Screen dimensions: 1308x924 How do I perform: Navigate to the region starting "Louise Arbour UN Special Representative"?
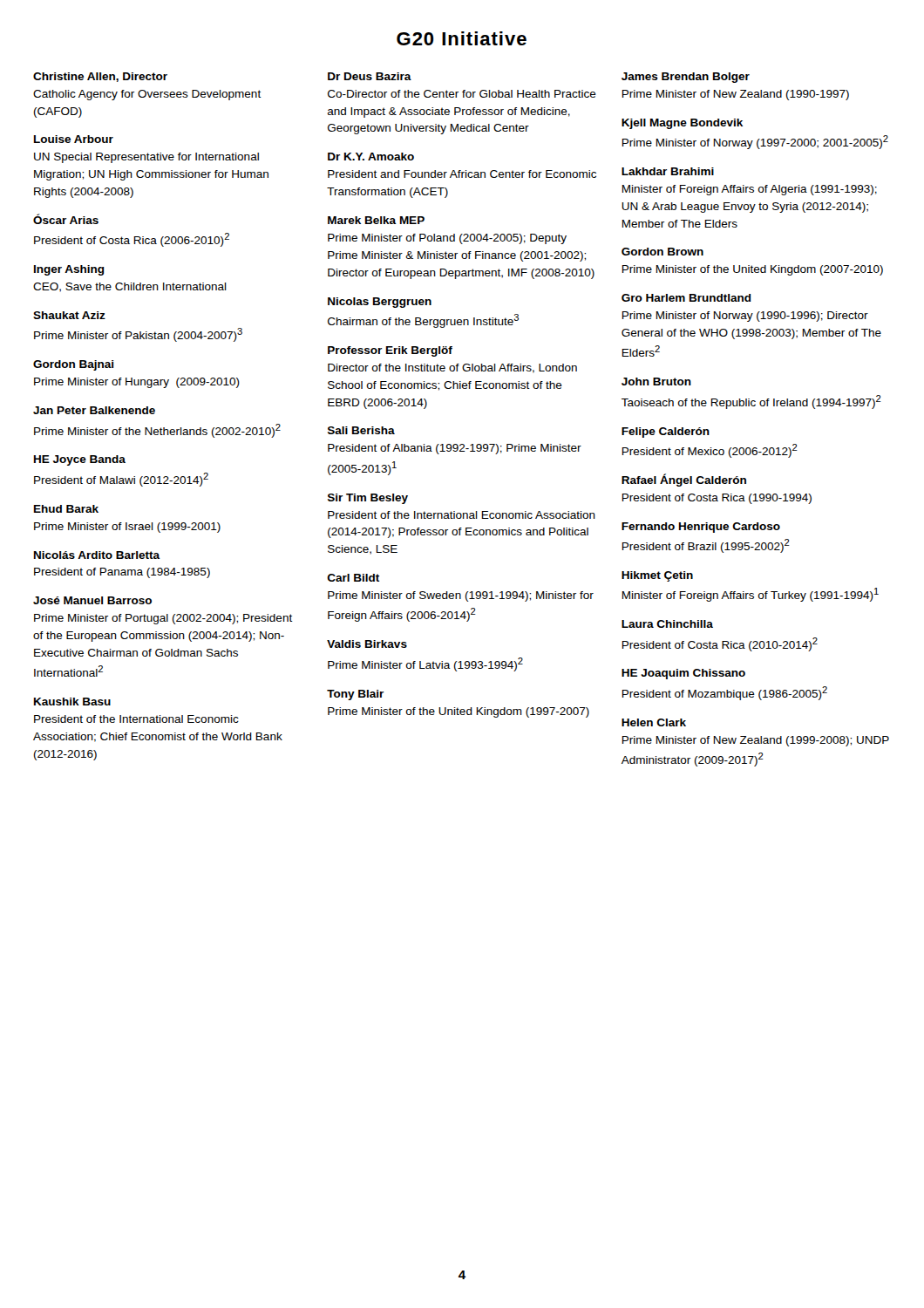click(168, 165)
